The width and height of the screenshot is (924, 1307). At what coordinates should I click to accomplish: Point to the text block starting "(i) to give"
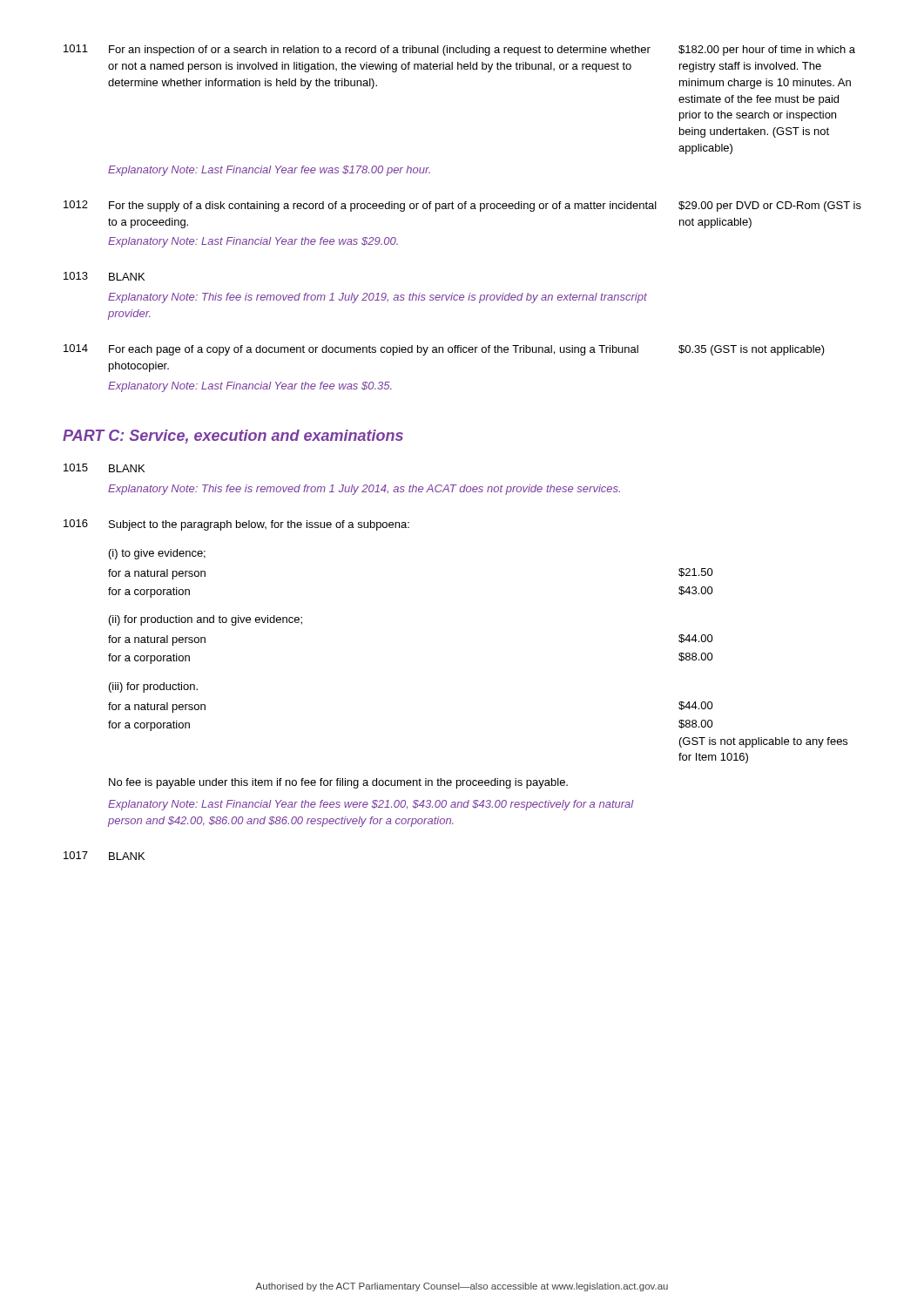(157, 554)
